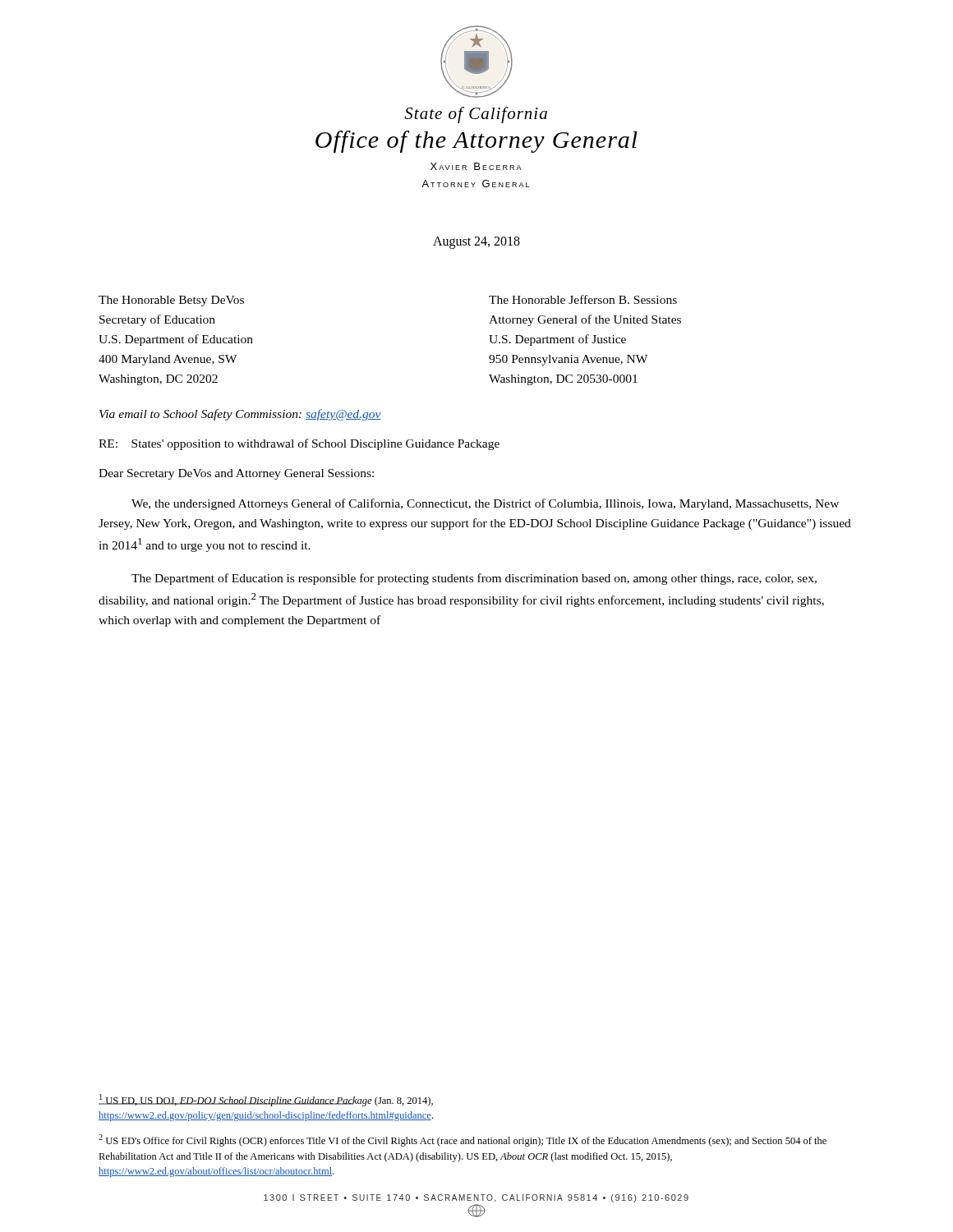Select the text with the text "Dear Secretary DeVos and Attorney General Sessions:"
Screen dimensions: 1232x953
click(237, 472)
